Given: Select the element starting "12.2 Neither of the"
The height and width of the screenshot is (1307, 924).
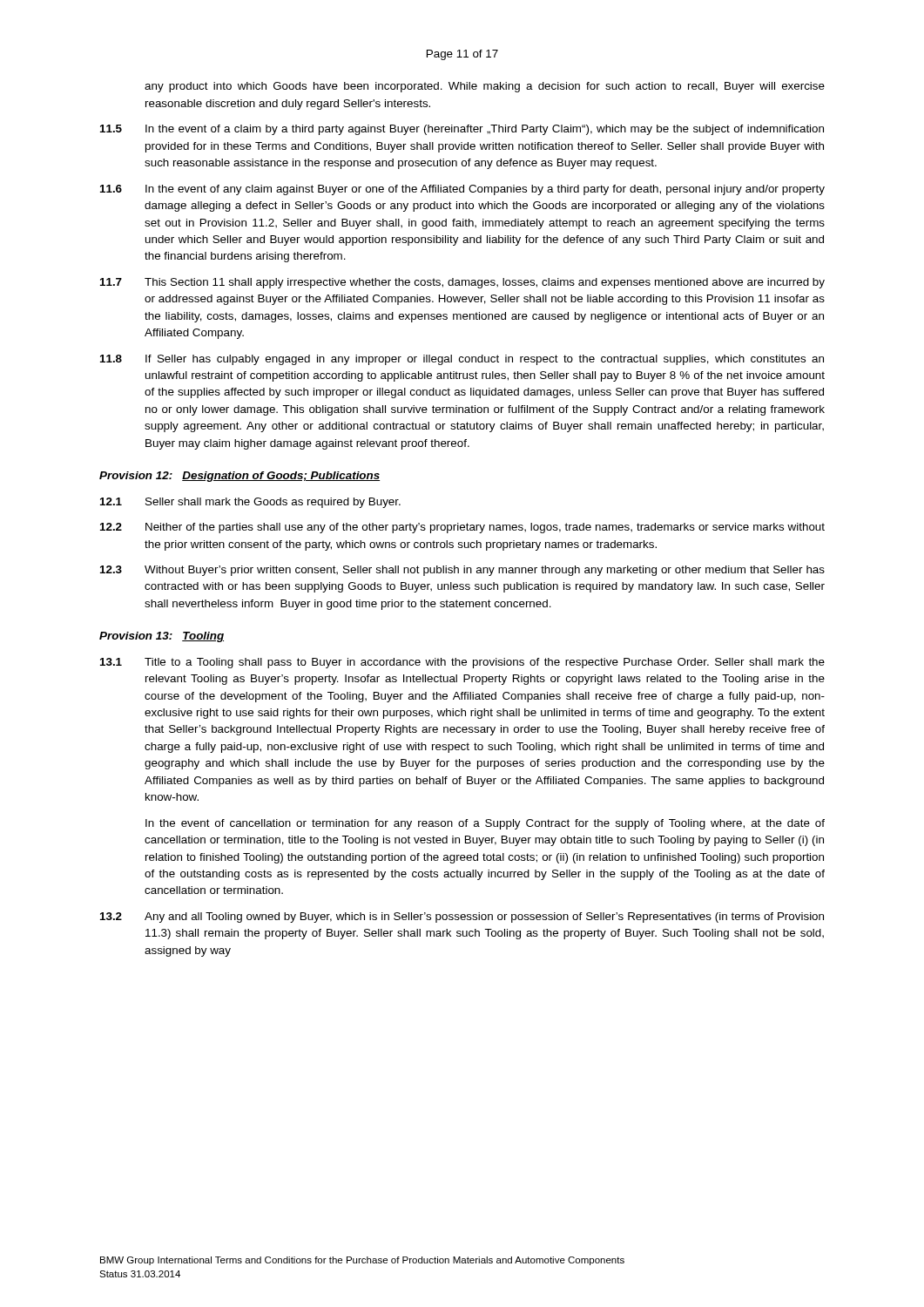Looking at the screenshot, I should click(x=462, y=535).
